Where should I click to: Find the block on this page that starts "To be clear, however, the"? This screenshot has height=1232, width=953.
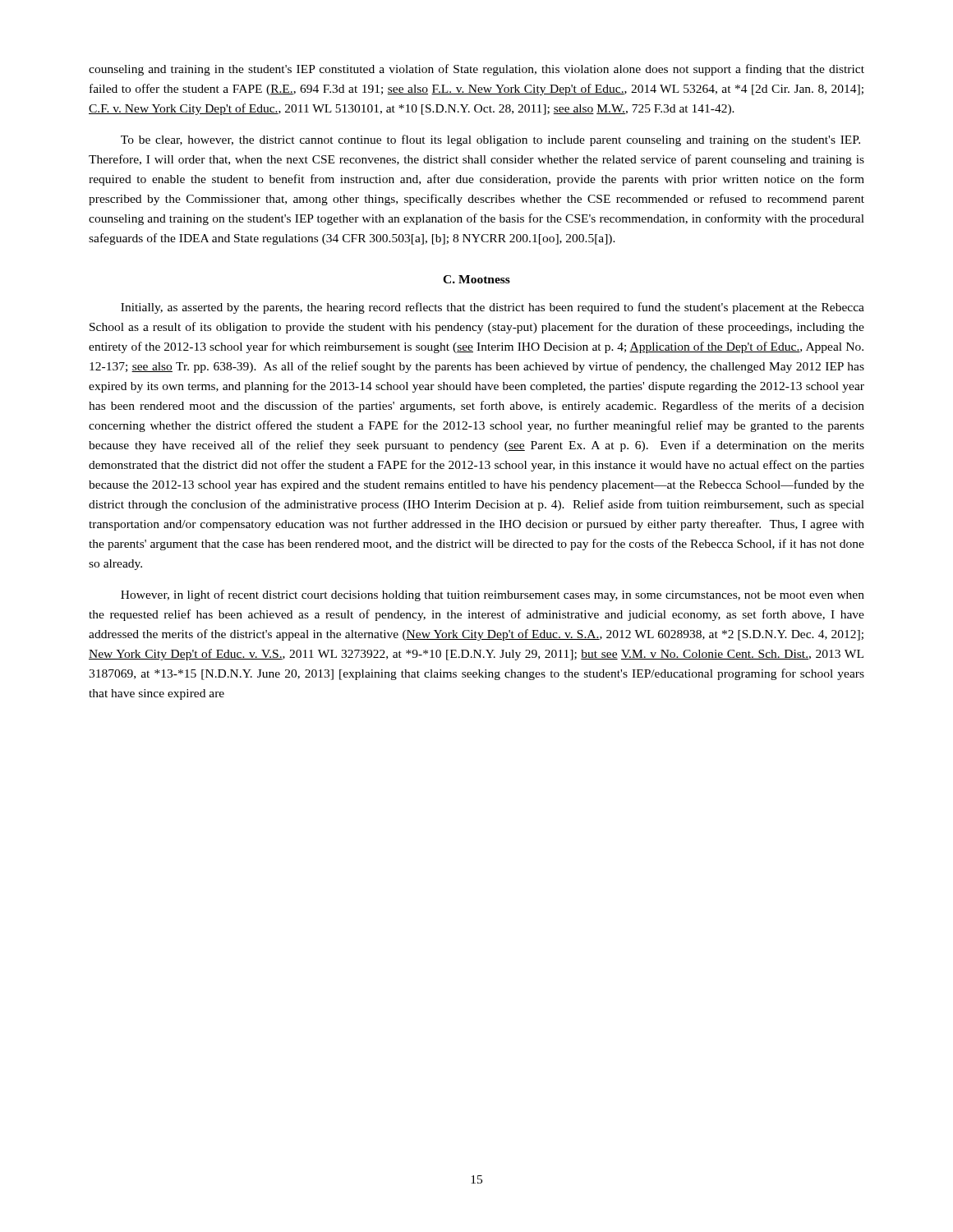pos(476,189)
